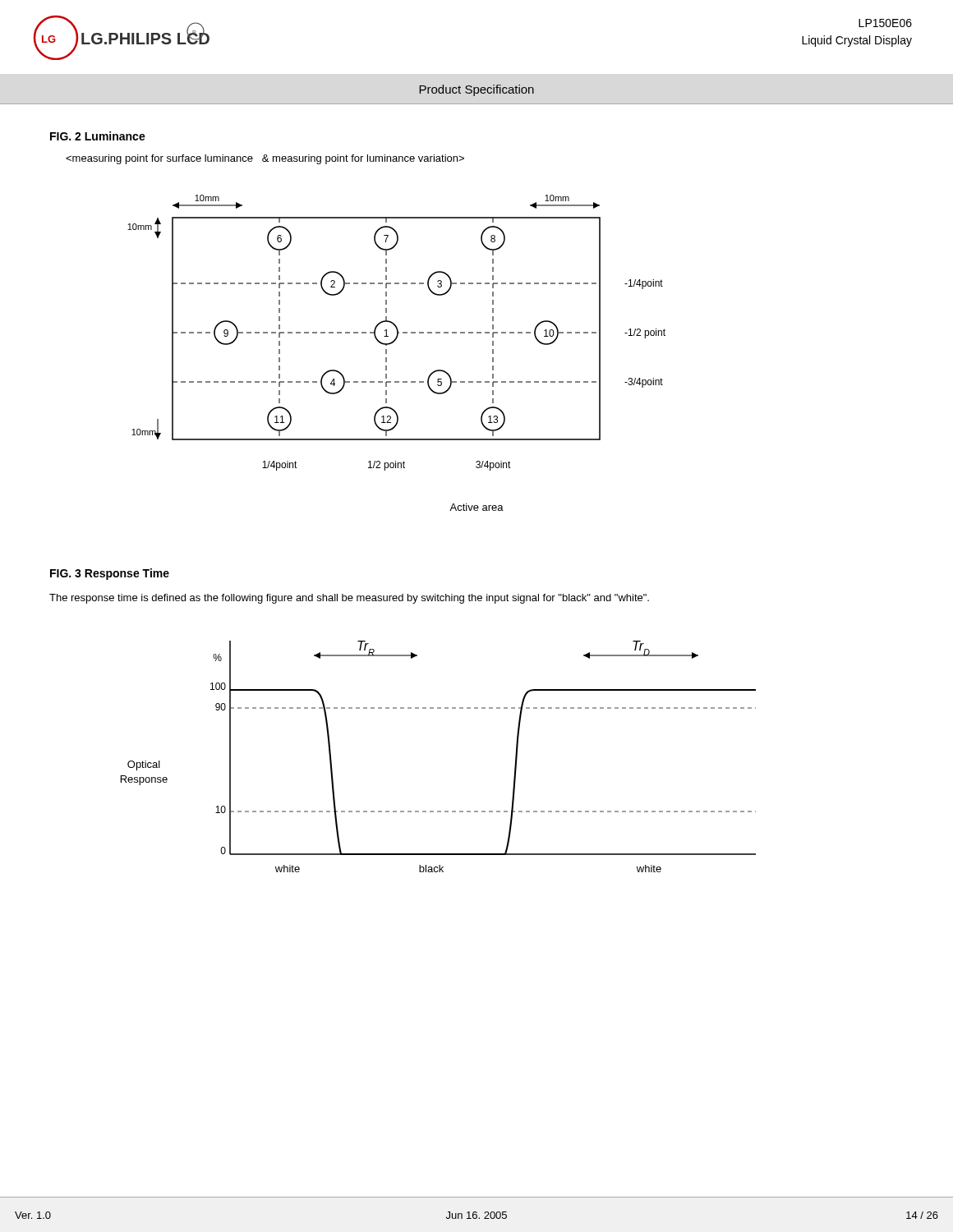
Task: Locate the text starting "The response time is defined as"
Action: pos(350,598)
